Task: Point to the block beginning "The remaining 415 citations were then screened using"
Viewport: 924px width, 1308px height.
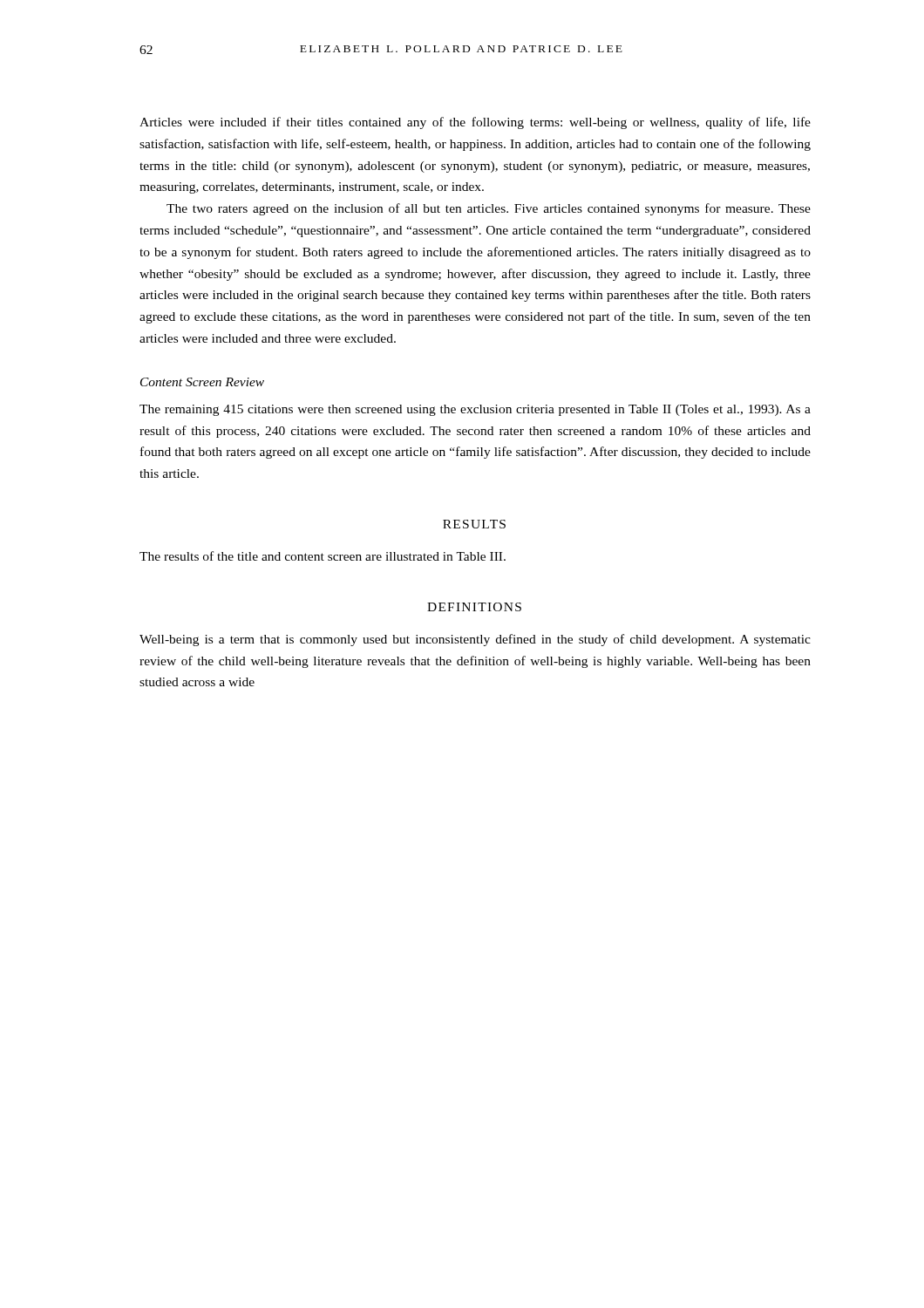Action: click(x=475, y=442)
